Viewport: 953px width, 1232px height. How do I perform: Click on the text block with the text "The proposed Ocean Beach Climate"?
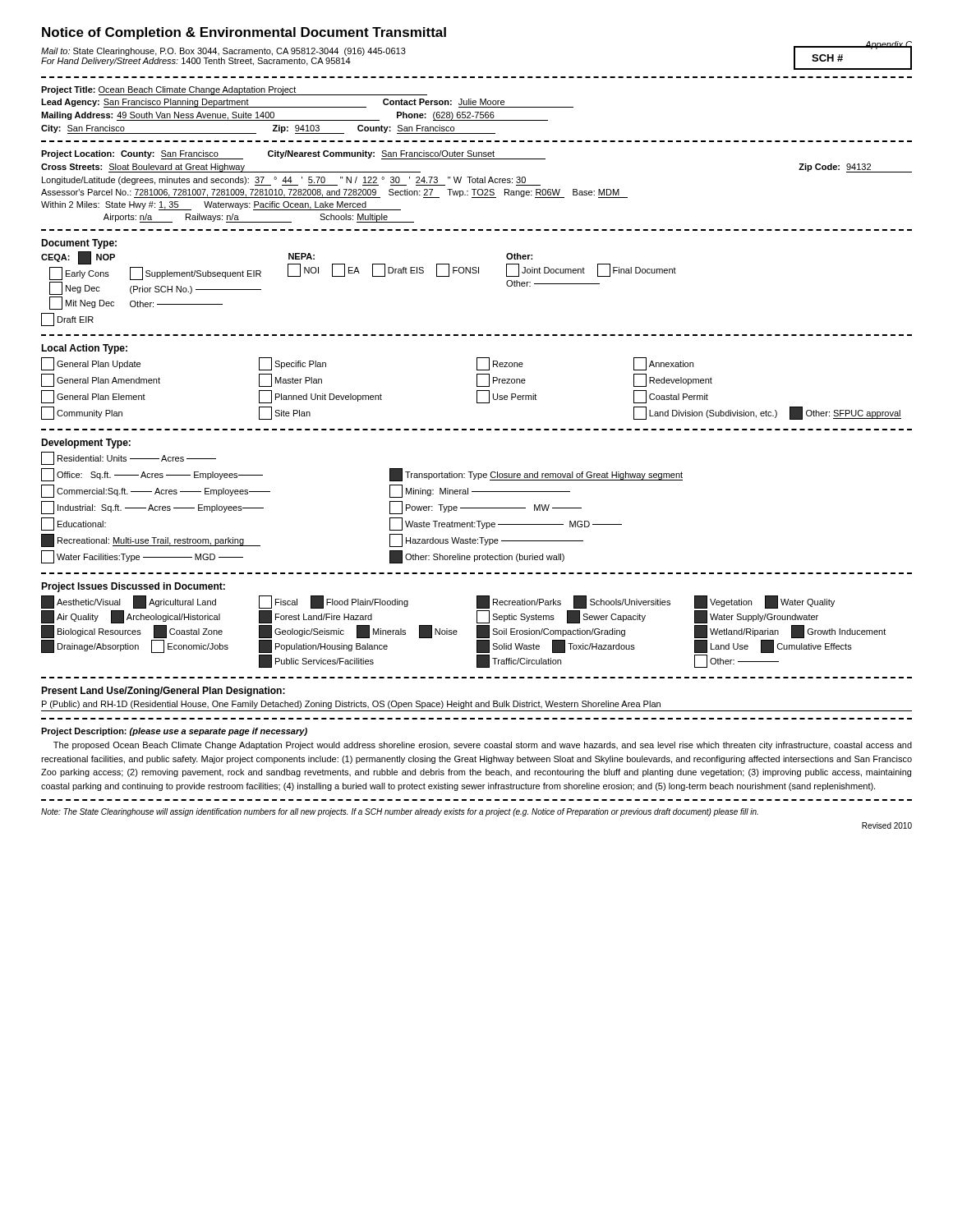[476, 765]
